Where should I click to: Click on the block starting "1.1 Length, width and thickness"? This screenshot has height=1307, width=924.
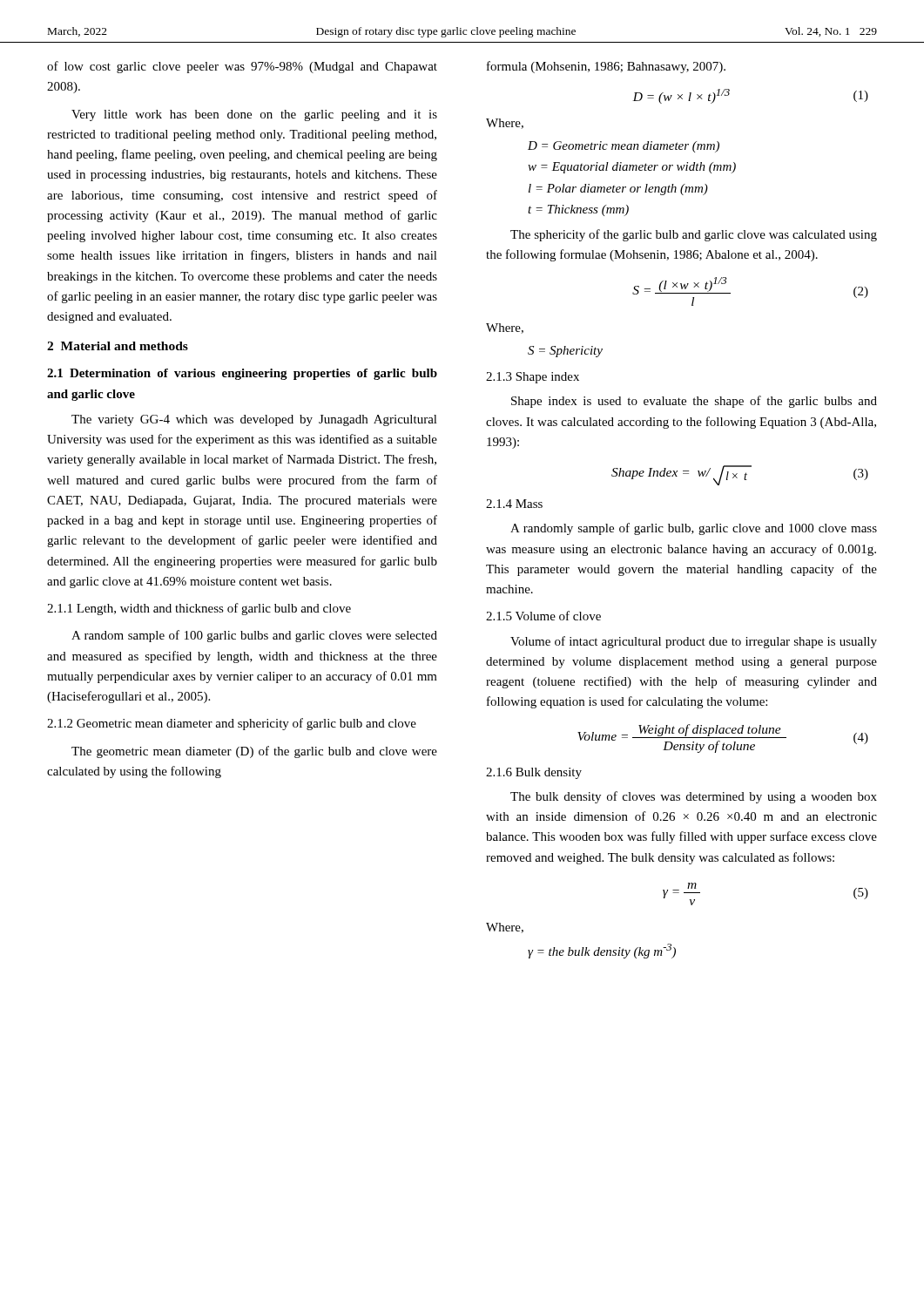click(242, 609)
